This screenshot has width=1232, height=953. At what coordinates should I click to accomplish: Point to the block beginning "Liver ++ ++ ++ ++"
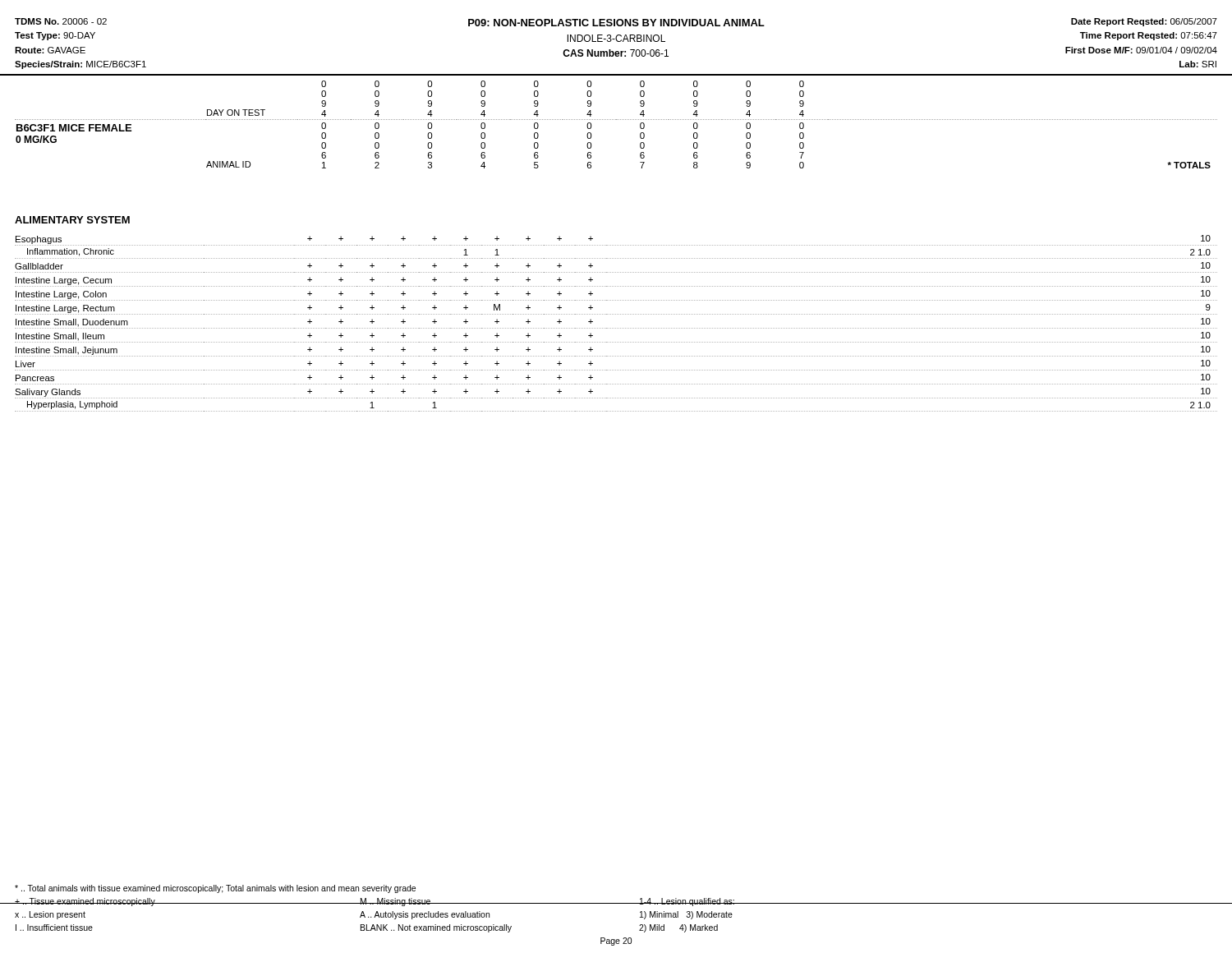(616, 363)
